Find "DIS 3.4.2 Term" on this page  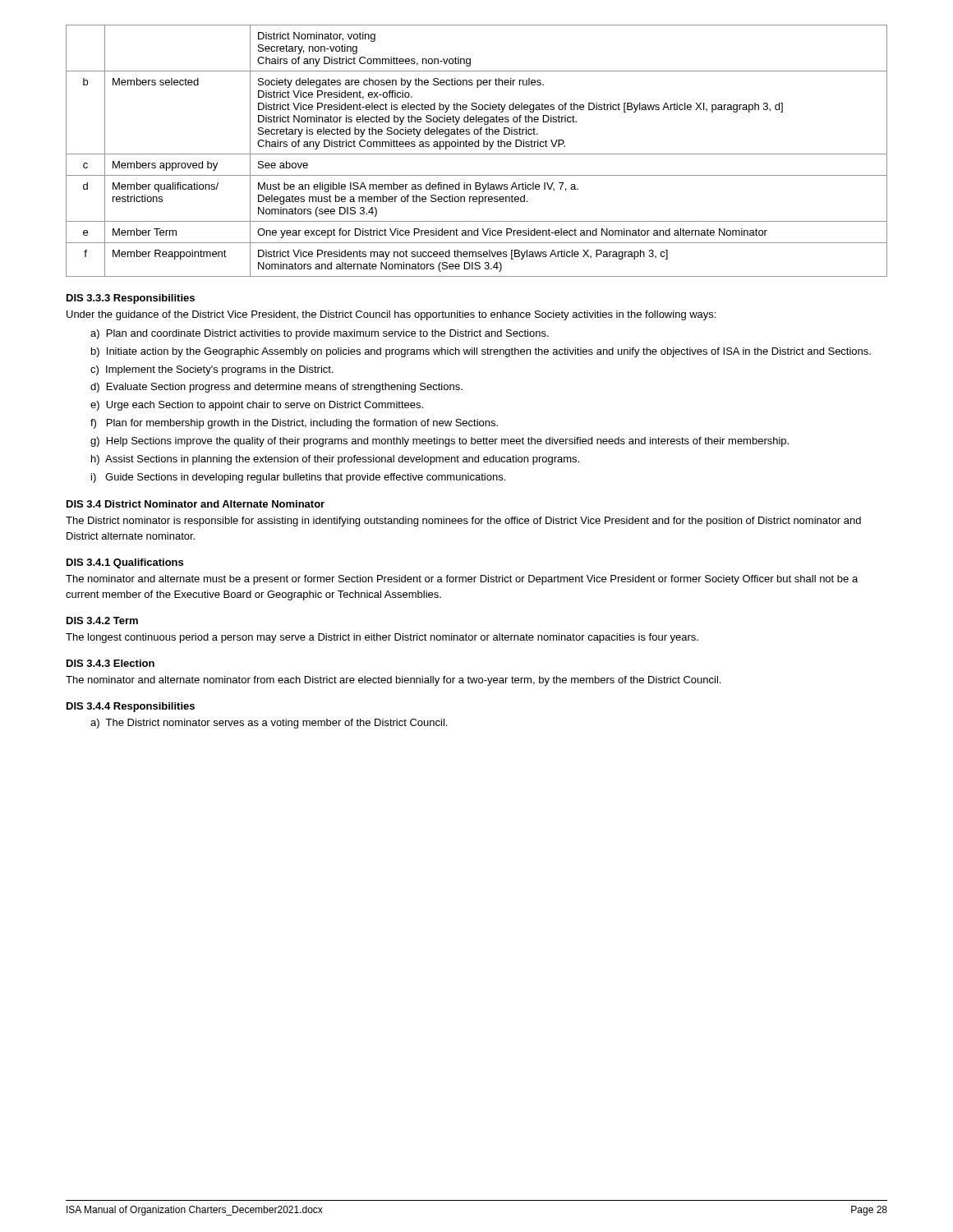point(102,620)
